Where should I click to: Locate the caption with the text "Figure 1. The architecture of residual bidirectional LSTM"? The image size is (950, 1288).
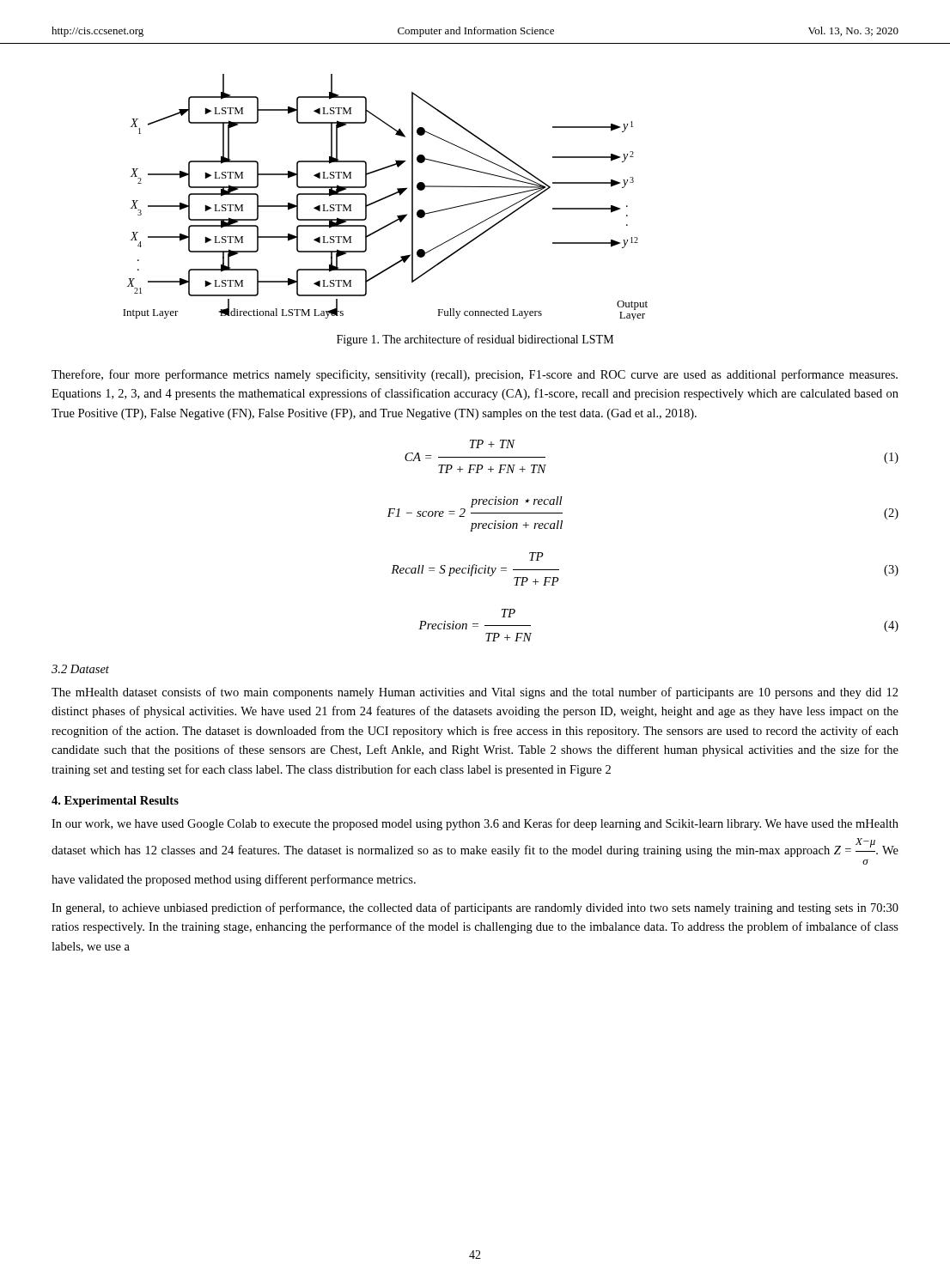click(x=475, y=340)
